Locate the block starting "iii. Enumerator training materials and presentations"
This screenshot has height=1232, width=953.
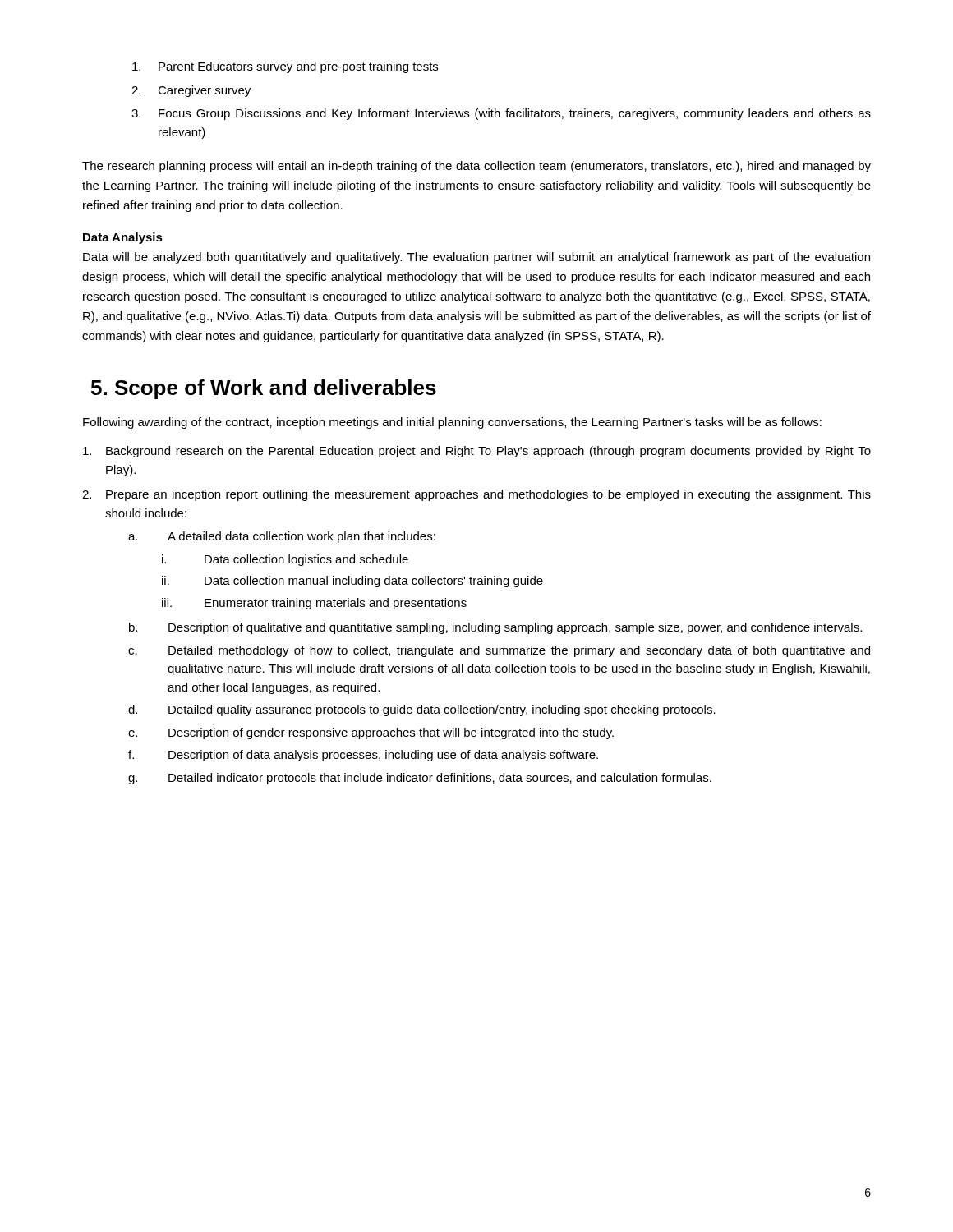[476, 603]
